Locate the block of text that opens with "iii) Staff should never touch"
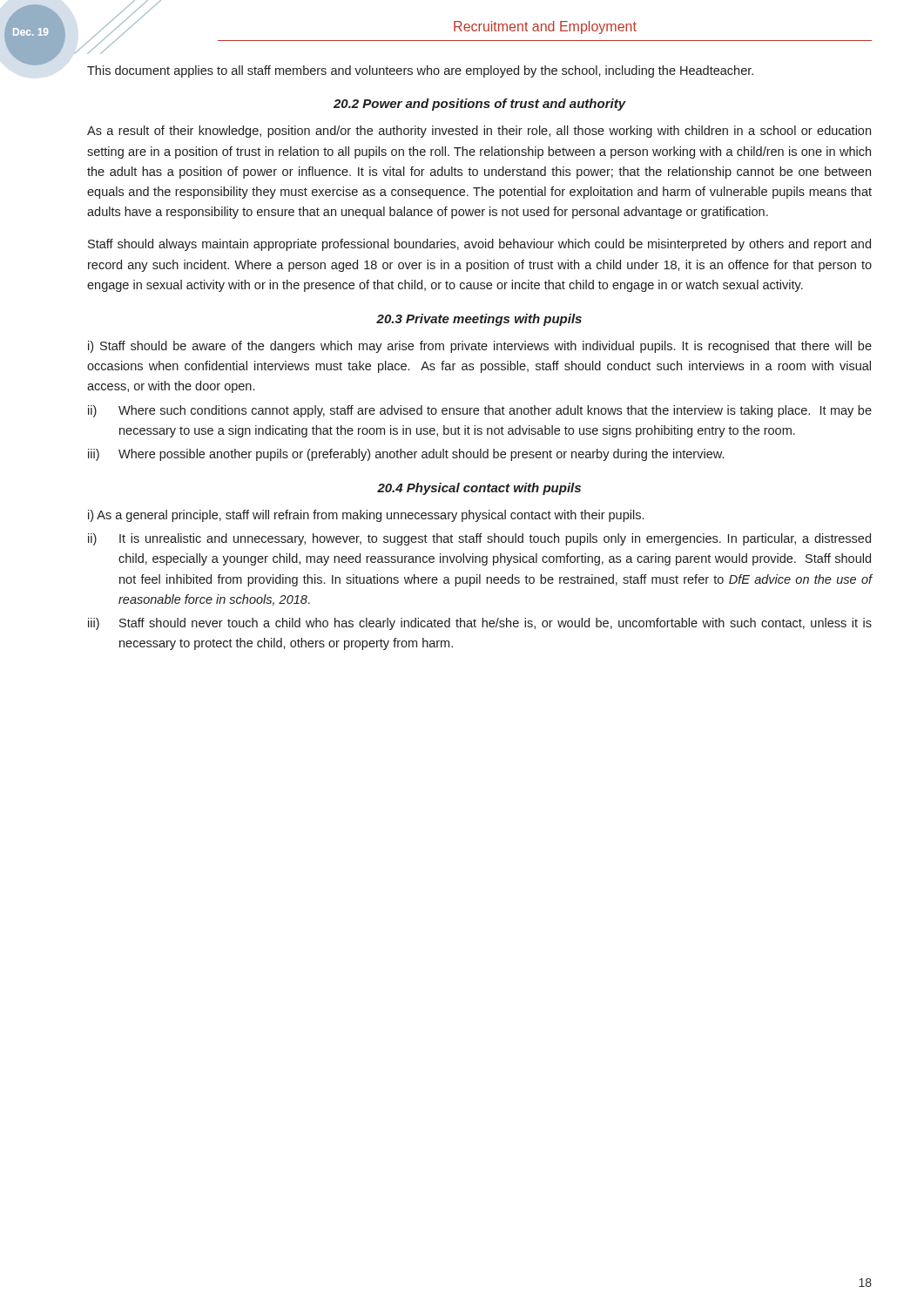 (479, 634)
